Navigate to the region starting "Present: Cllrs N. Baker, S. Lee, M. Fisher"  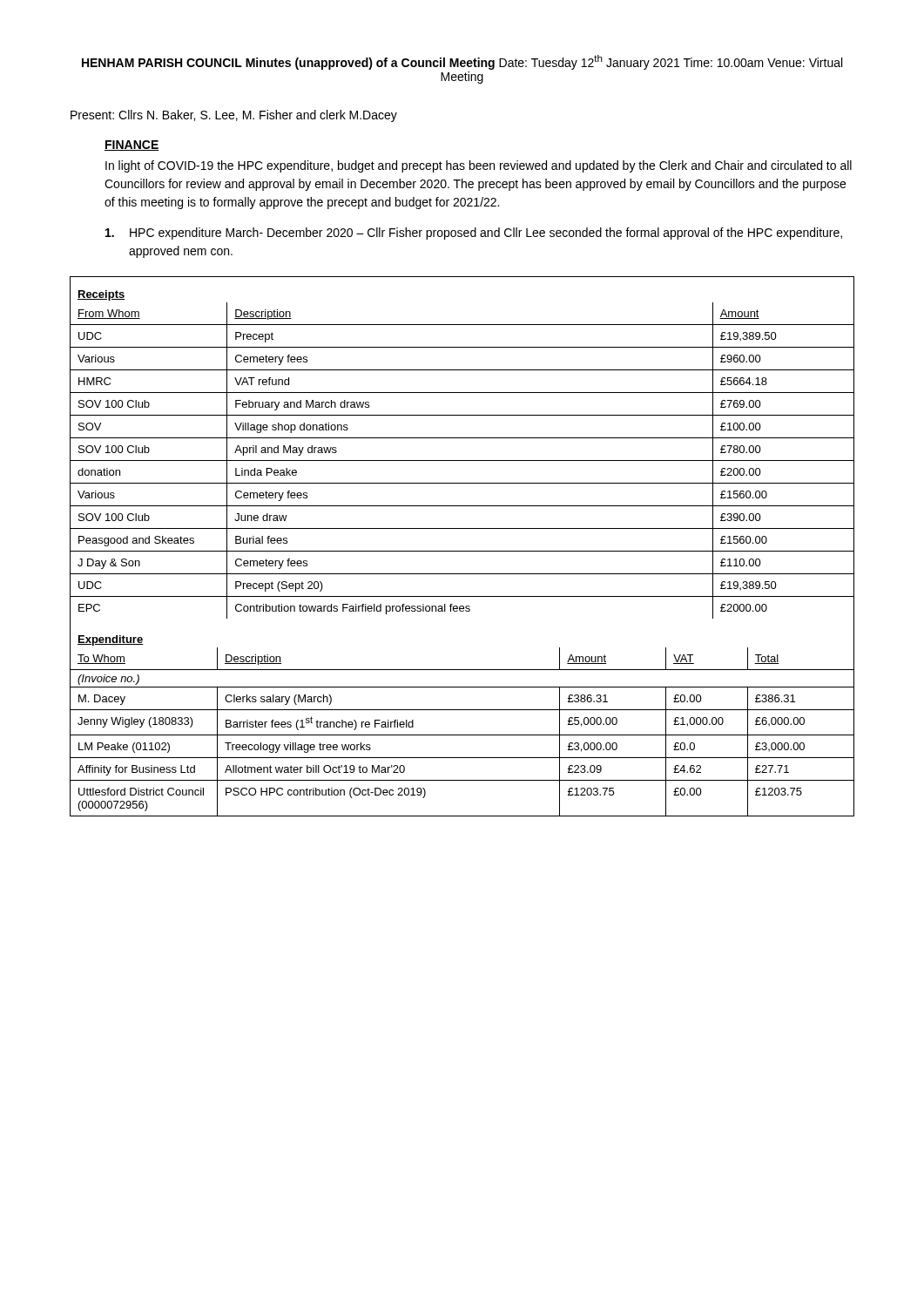[x=233, y=115]
